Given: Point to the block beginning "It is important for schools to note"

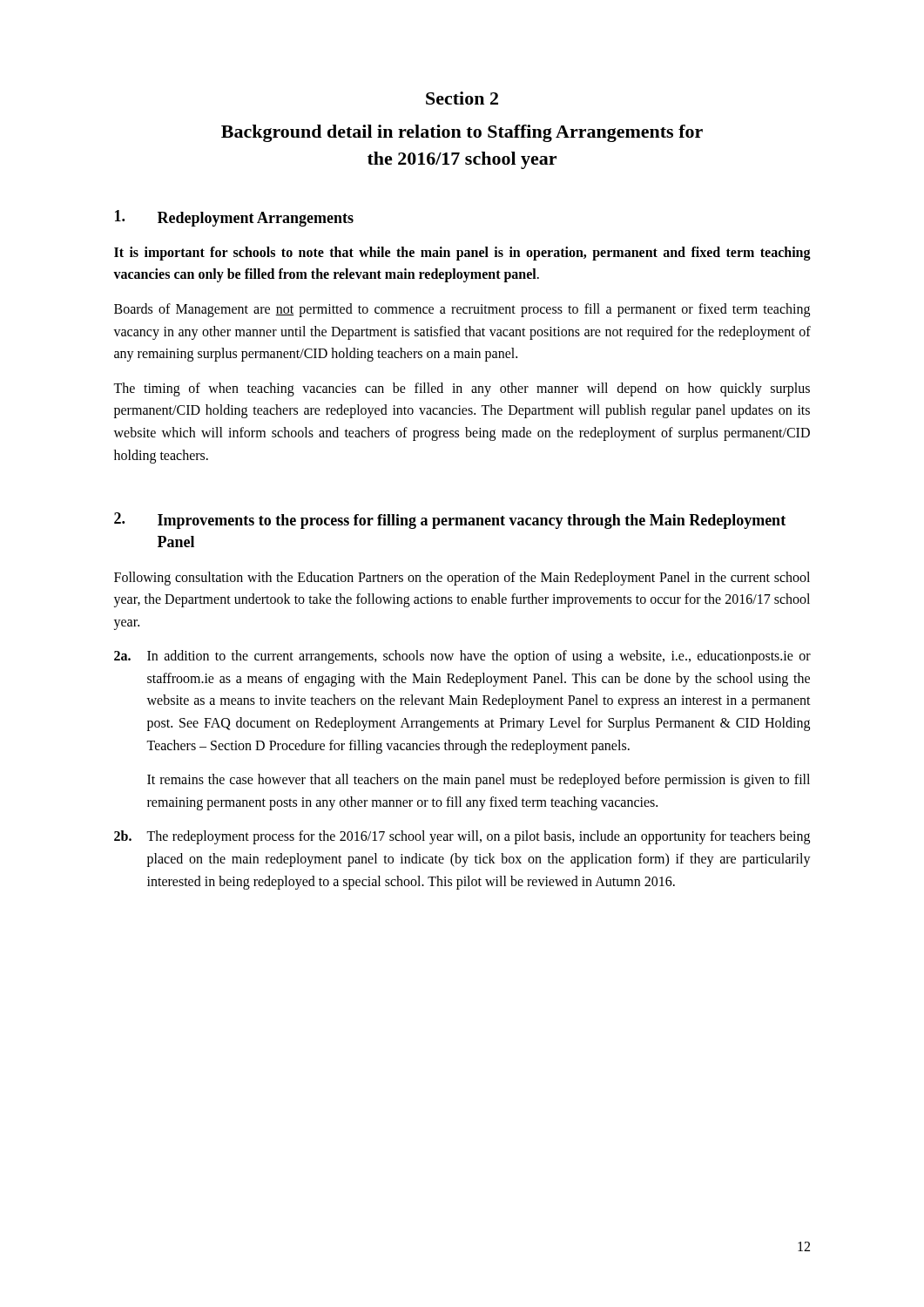Looking at the screenshot, I should coord(462,263).
